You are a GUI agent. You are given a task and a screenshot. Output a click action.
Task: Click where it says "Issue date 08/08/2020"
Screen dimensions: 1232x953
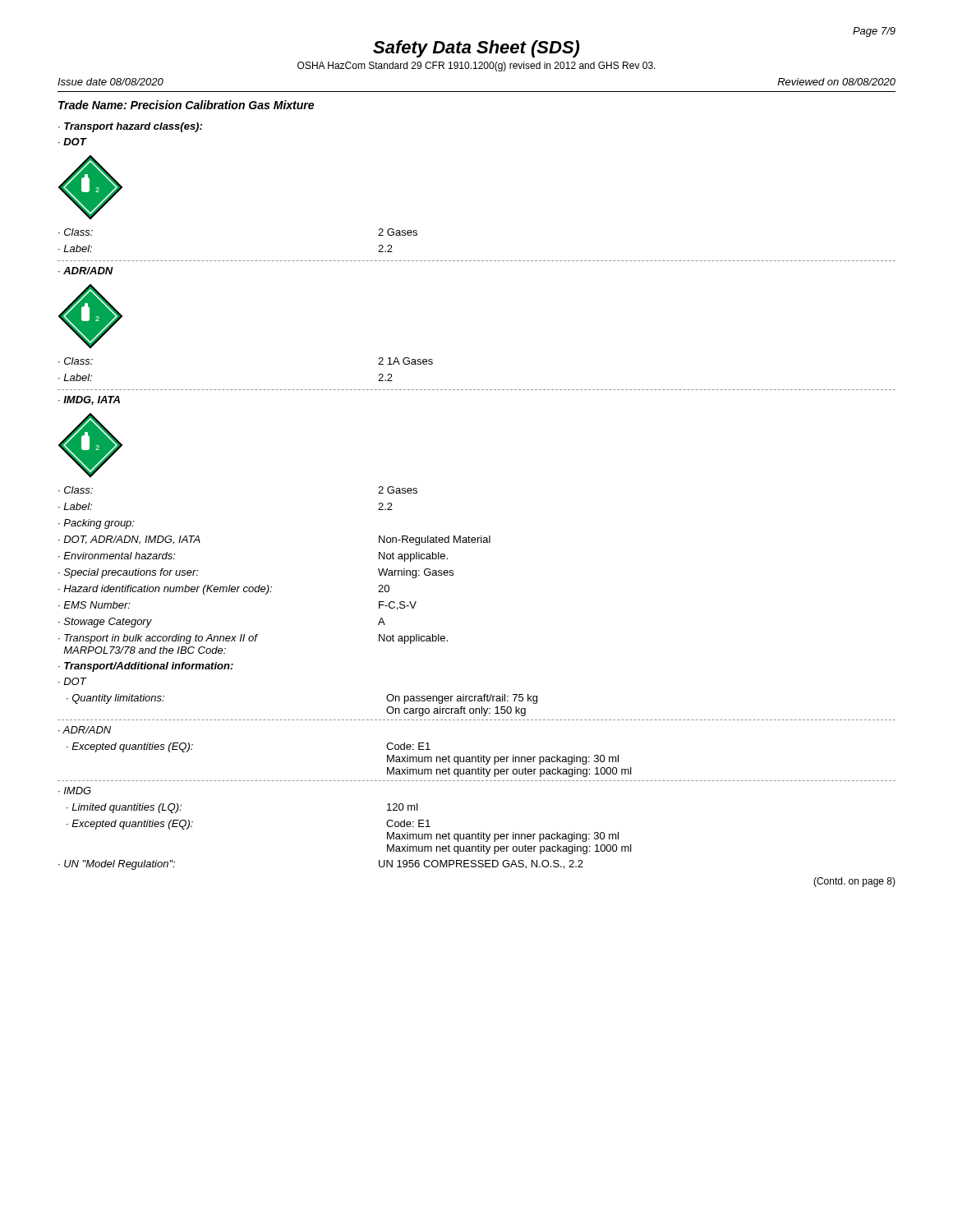point(110,82)
